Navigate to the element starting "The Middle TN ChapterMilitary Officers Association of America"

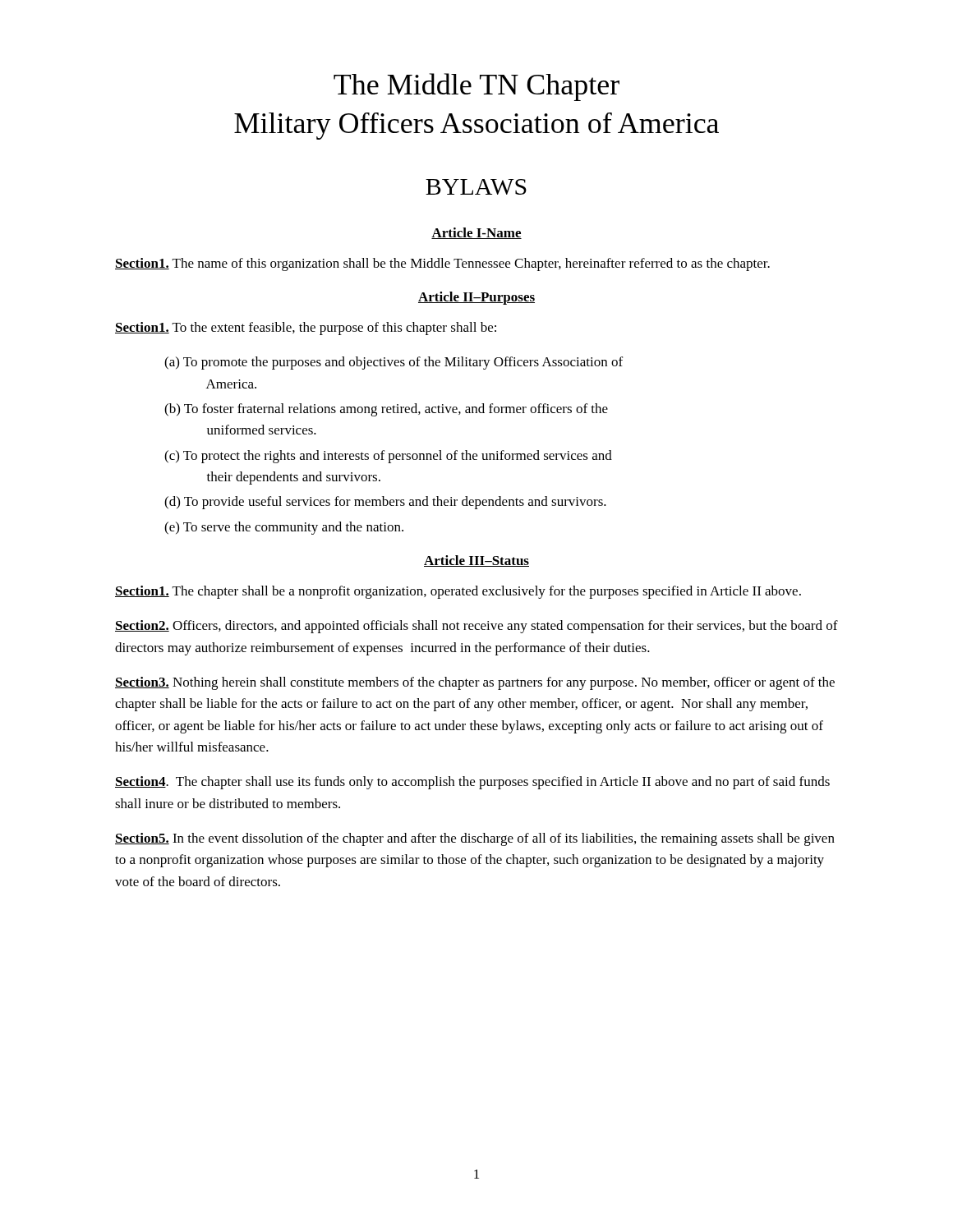476,104
